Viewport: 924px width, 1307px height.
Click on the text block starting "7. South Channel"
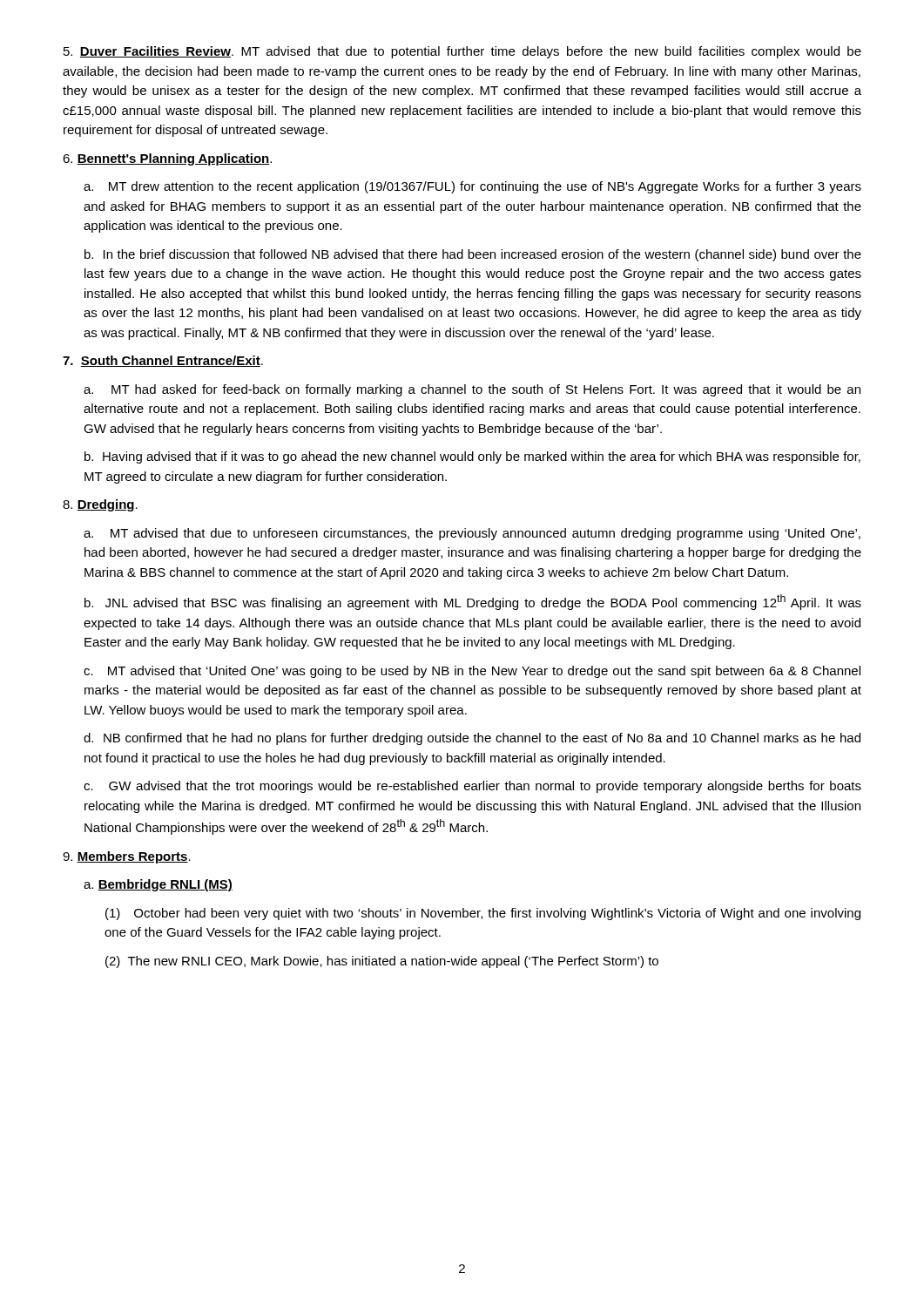coord(163,361)
